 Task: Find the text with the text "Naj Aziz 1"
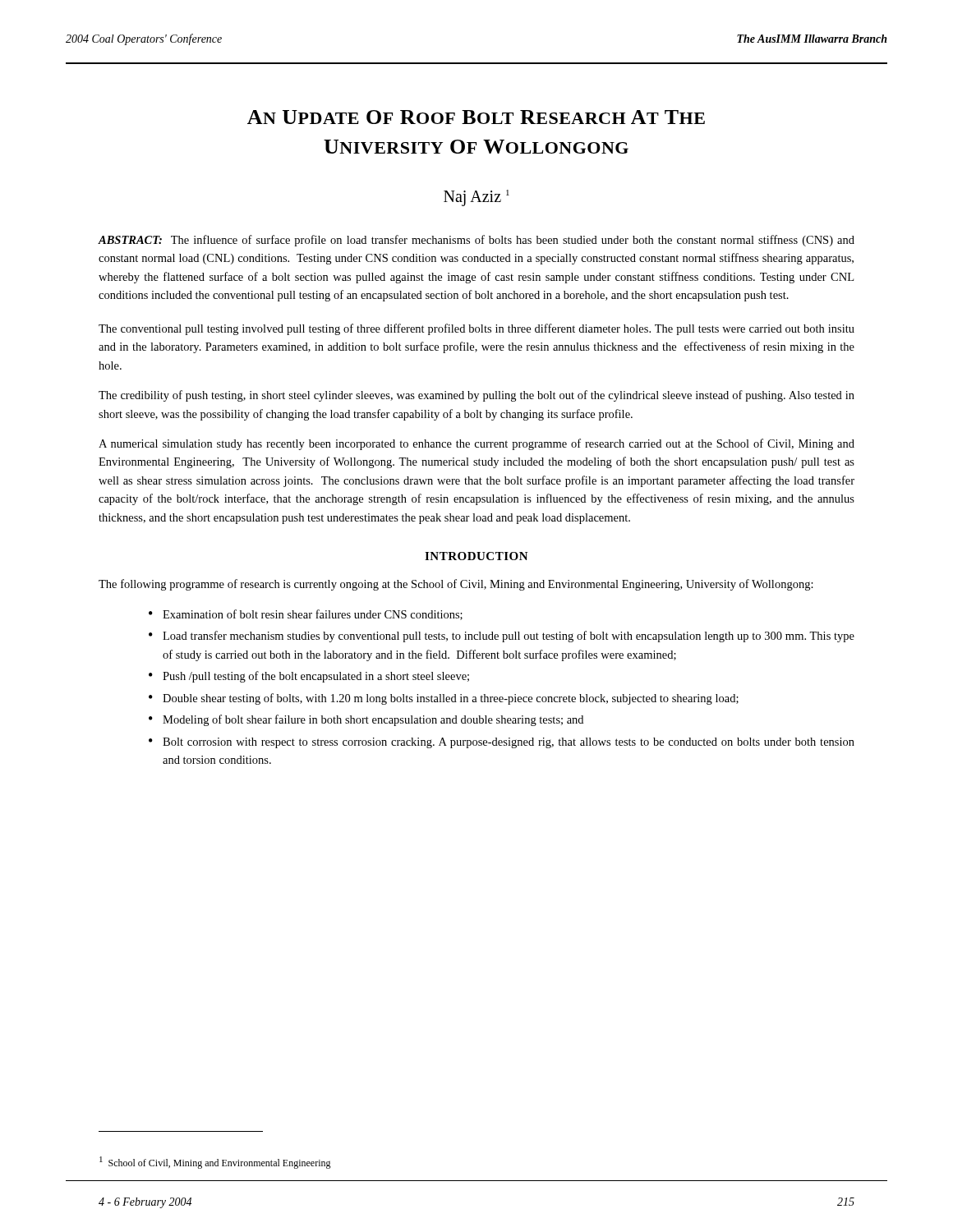coord(476,196)
